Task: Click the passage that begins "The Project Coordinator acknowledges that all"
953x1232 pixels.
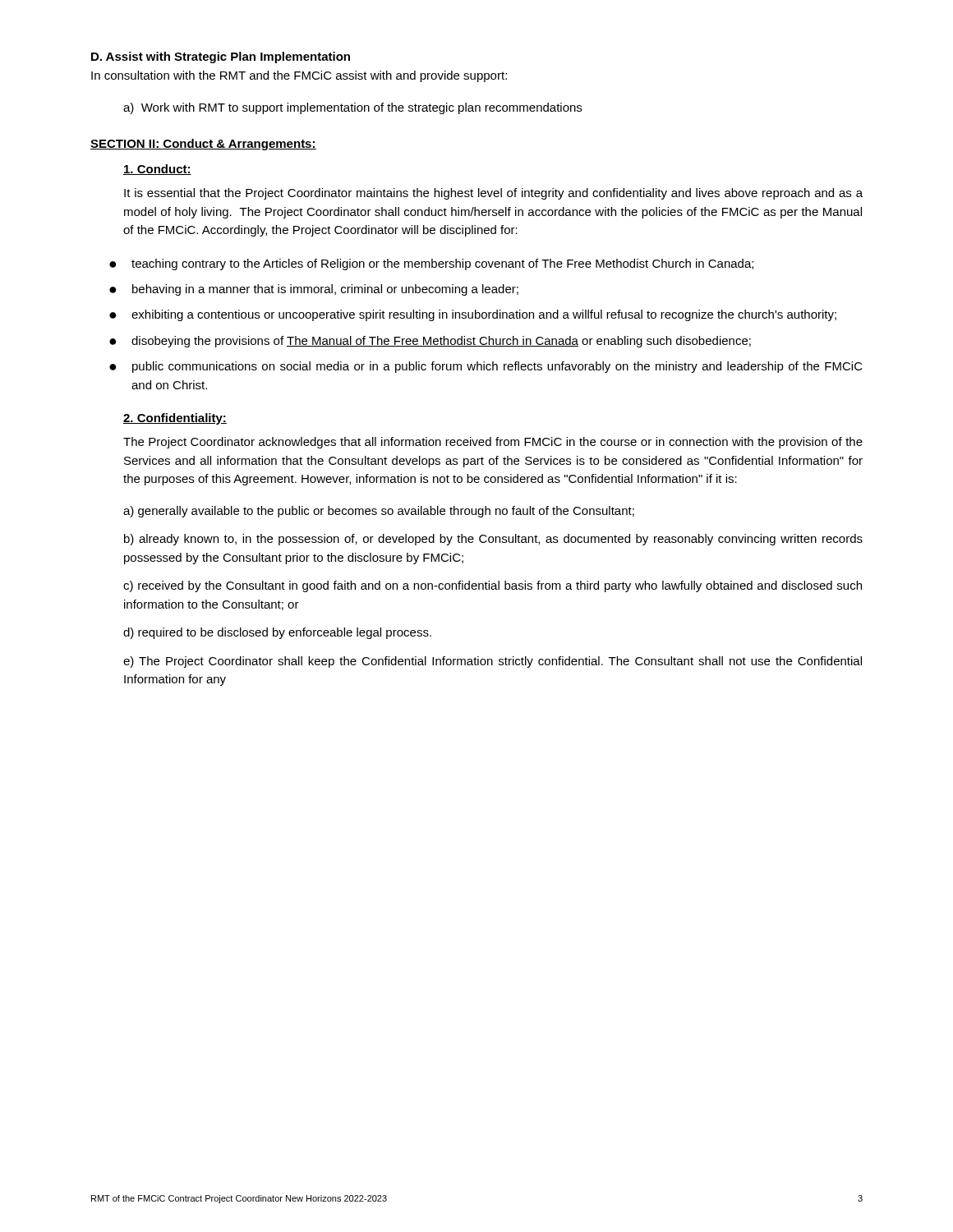Action: (493, 460)
